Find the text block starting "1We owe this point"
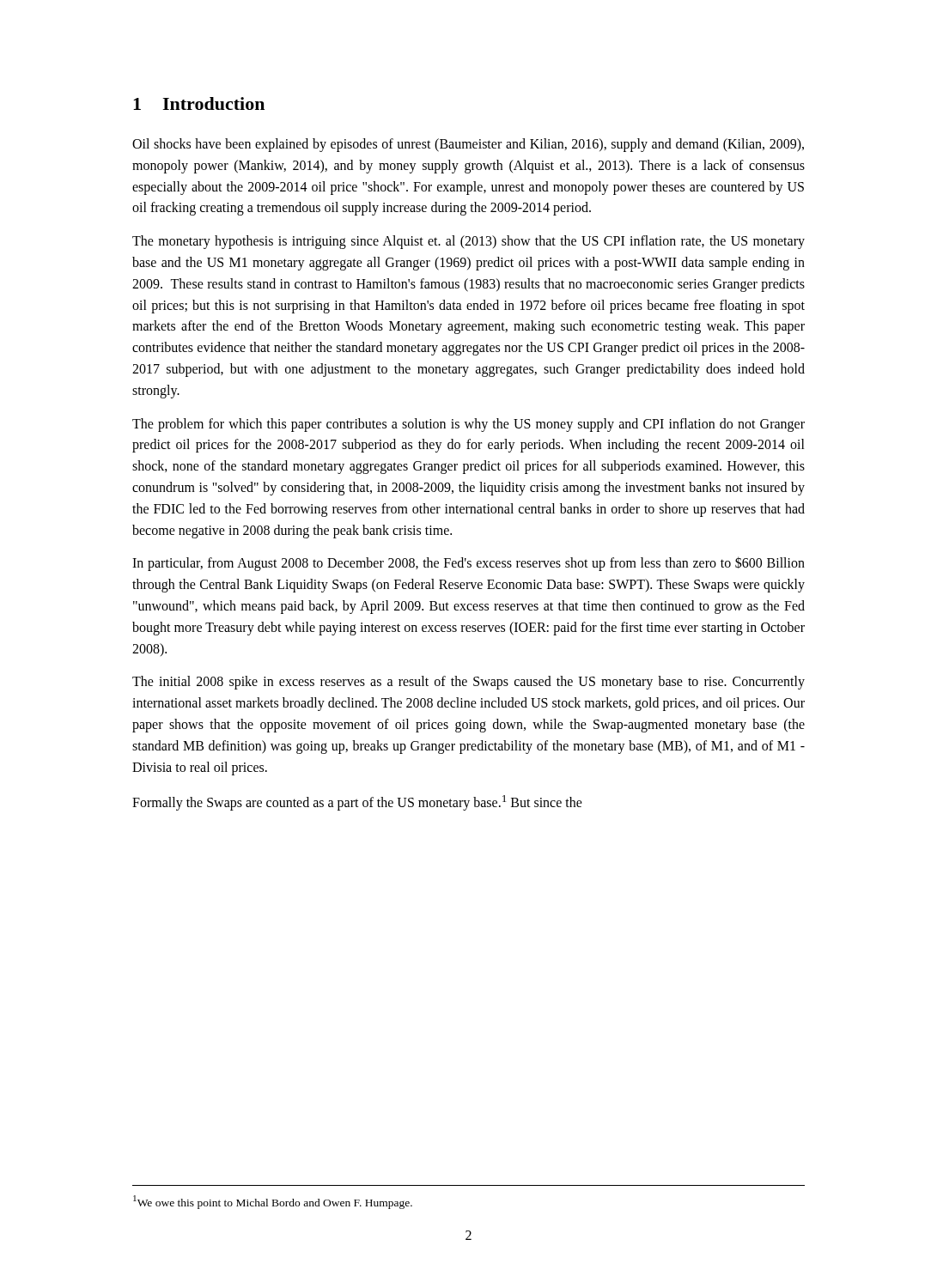This screenshot has width=937, height=1288. [x=273, y=1202]
